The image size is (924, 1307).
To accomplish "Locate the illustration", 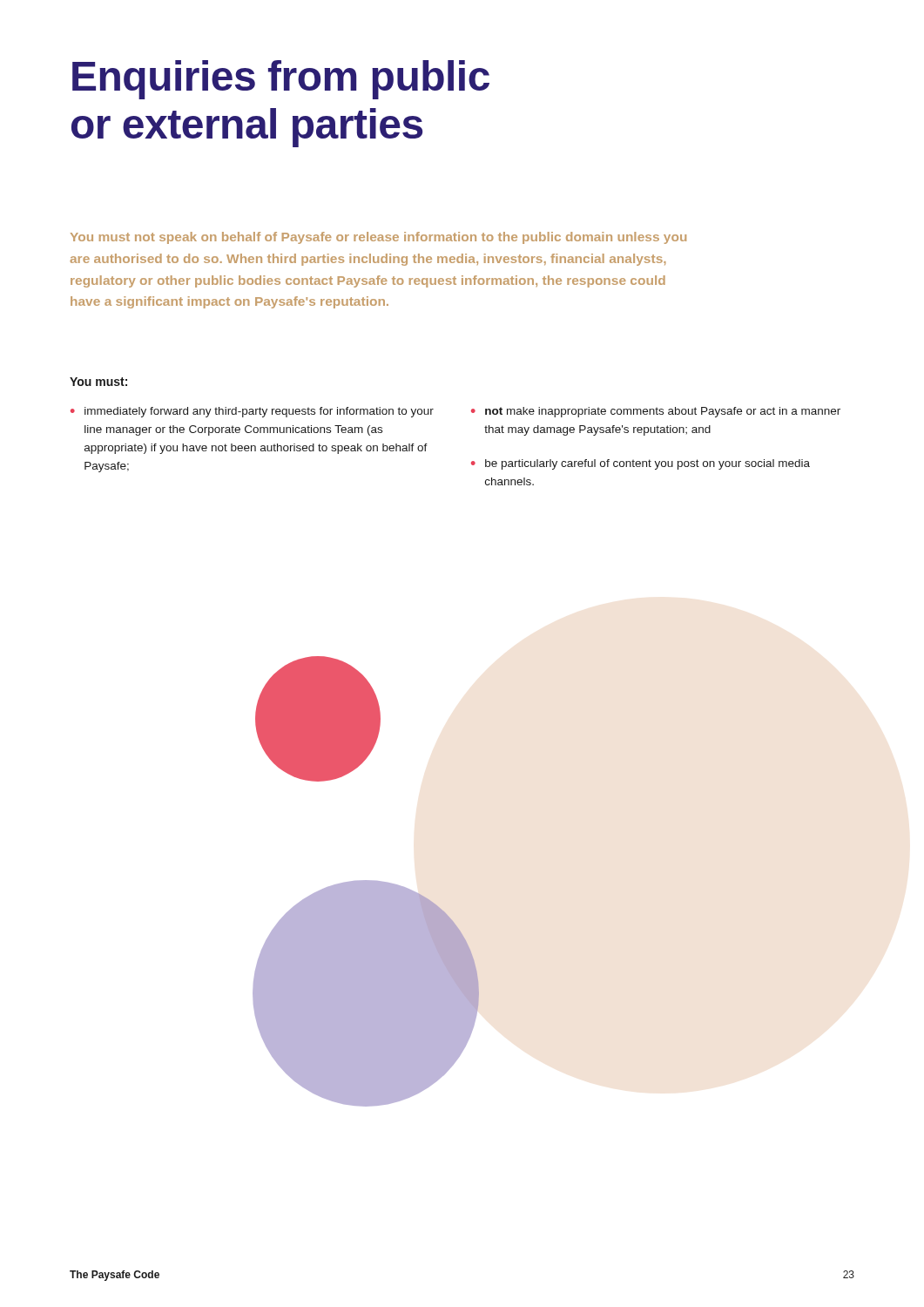I will [x=462, y=893].
